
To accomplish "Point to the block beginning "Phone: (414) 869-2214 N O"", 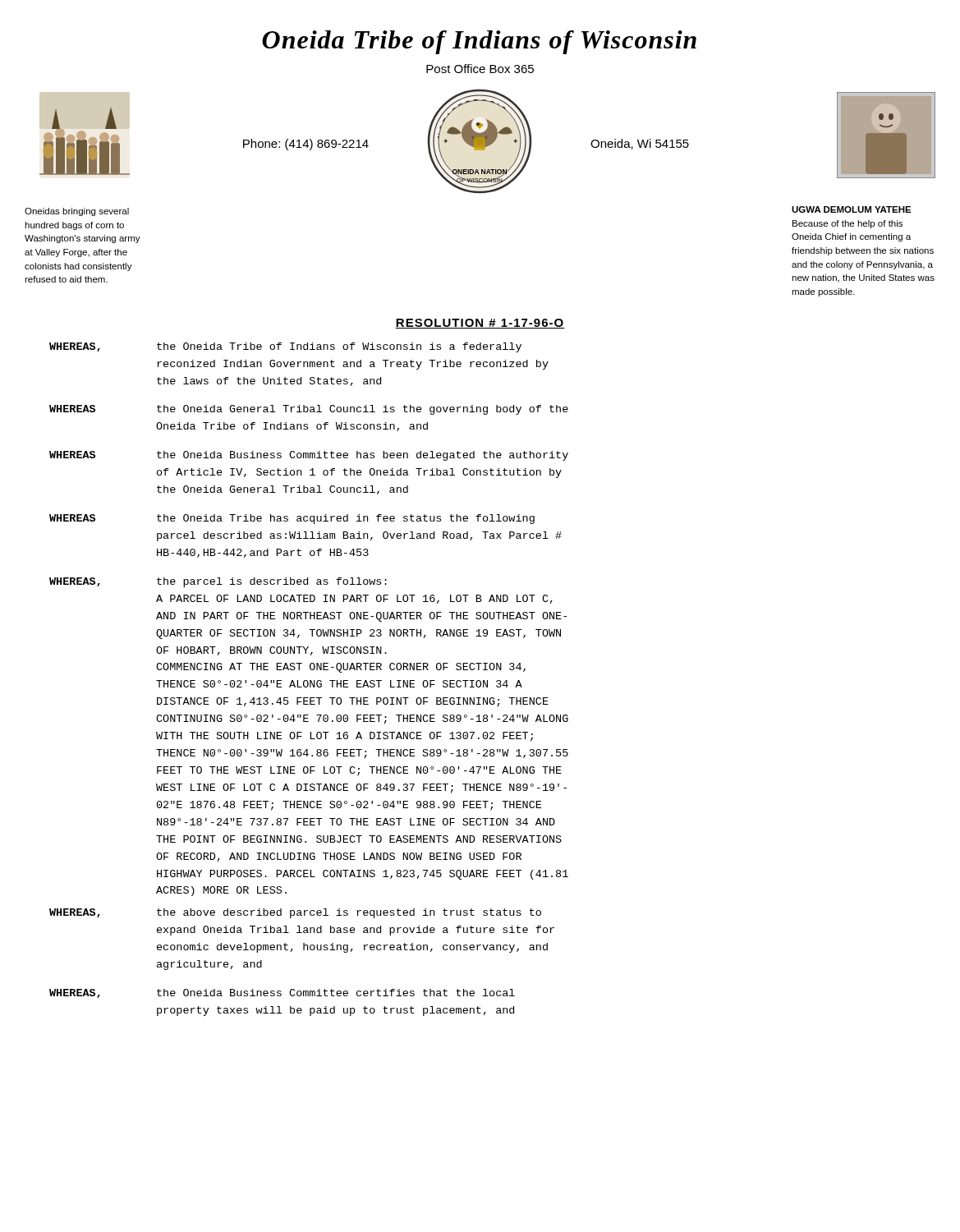I will pos(466,143).
